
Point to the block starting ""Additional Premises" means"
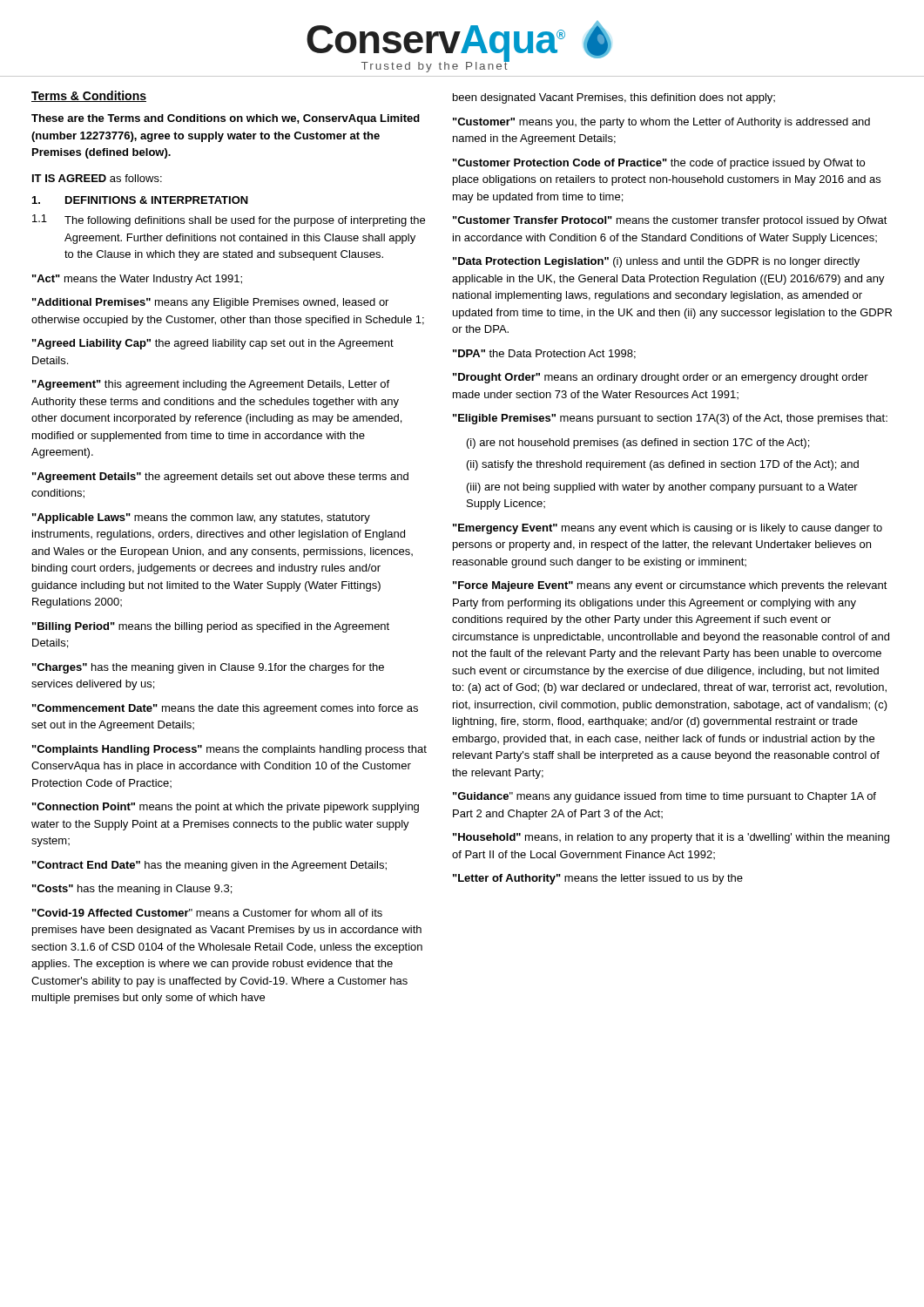[x=228, y=310]
